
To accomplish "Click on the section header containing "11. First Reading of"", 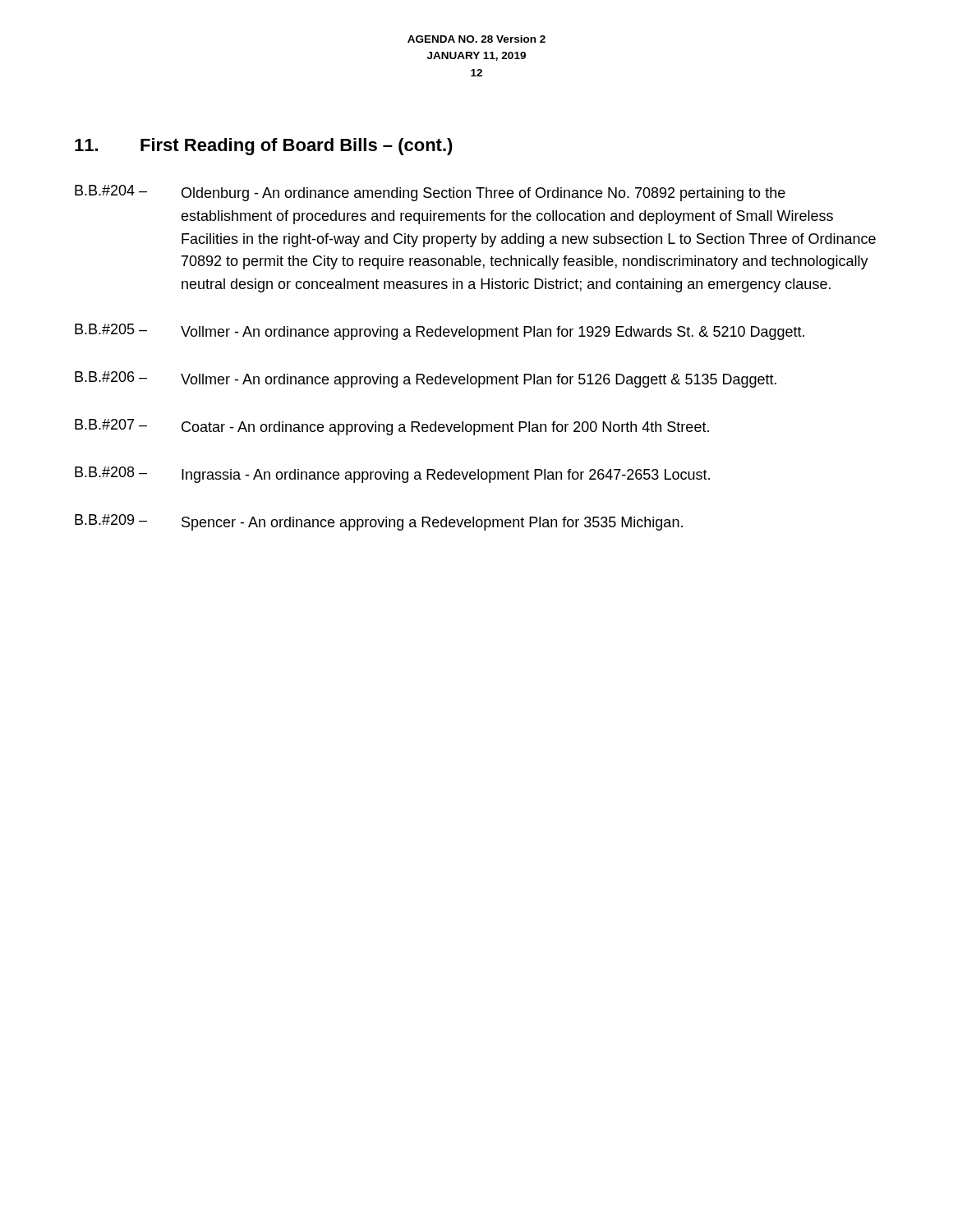I will pyautogui.click(x=264, y=147).
